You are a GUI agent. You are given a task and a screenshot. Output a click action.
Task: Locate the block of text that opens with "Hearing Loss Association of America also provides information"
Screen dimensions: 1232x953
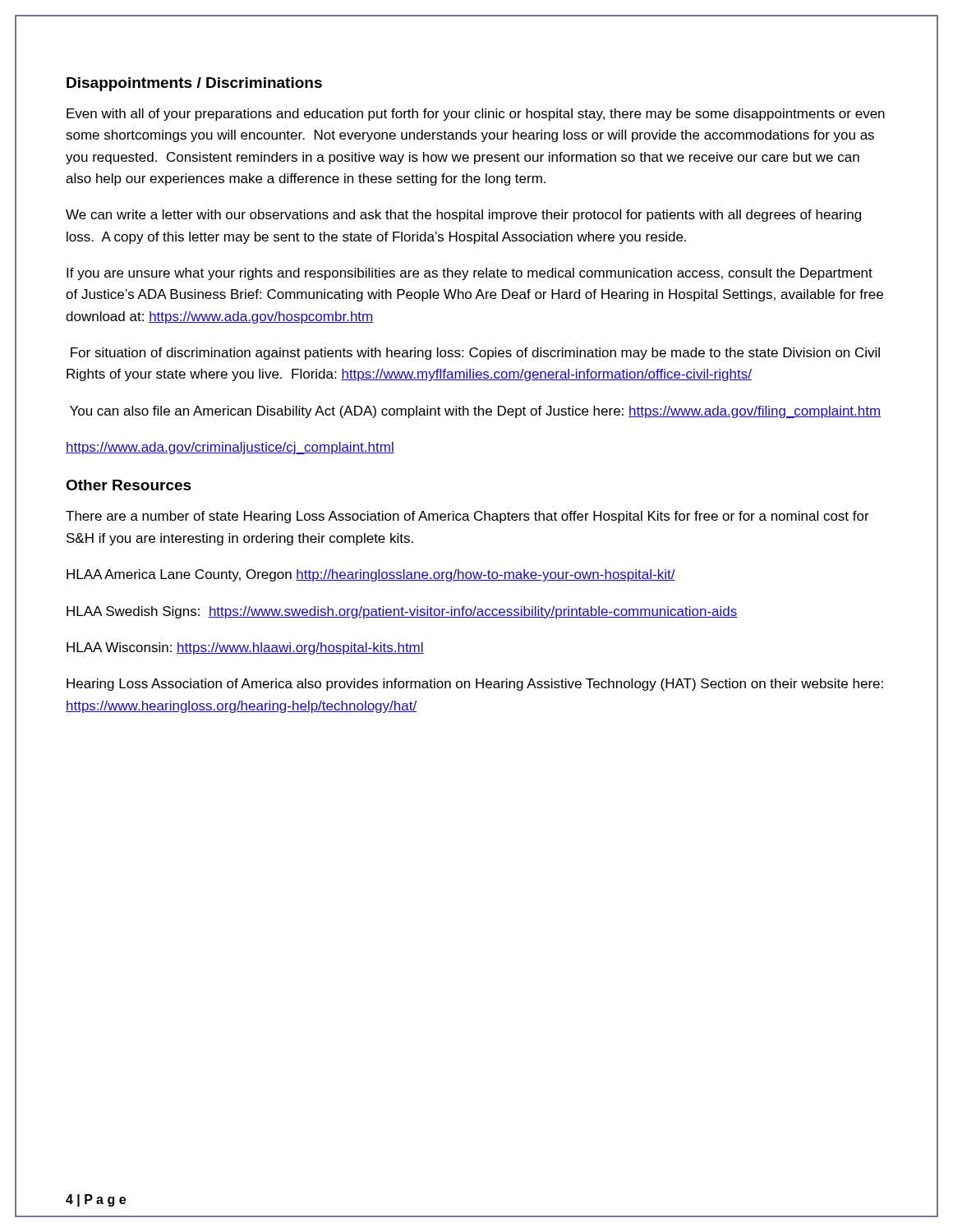pyautogui.click(x=475, y=695)
